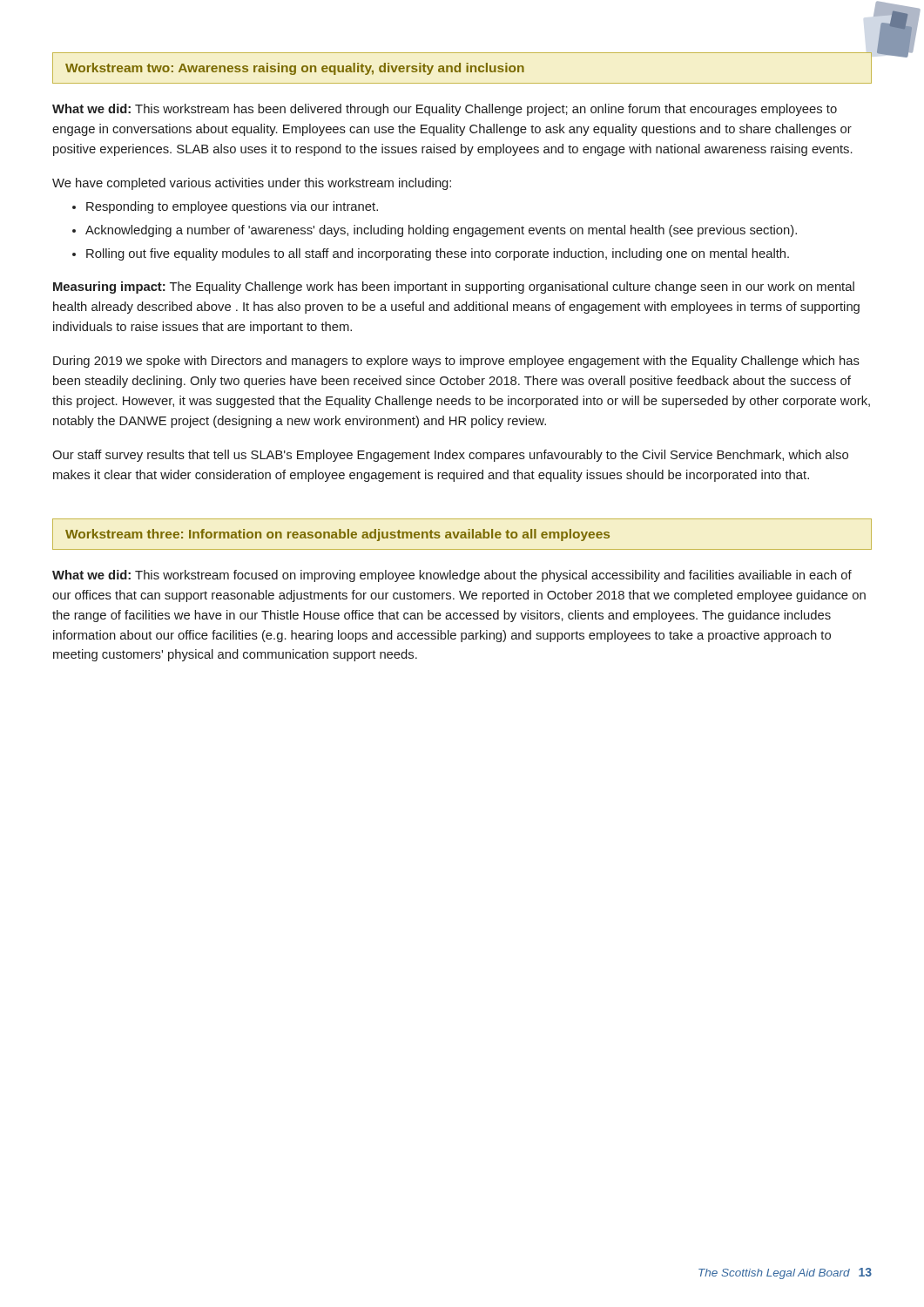Select the region starting "Acknowledging a number of 'awareness' days, including"
The height and width of the screenshot is (1307, 924).
[442, 230]
